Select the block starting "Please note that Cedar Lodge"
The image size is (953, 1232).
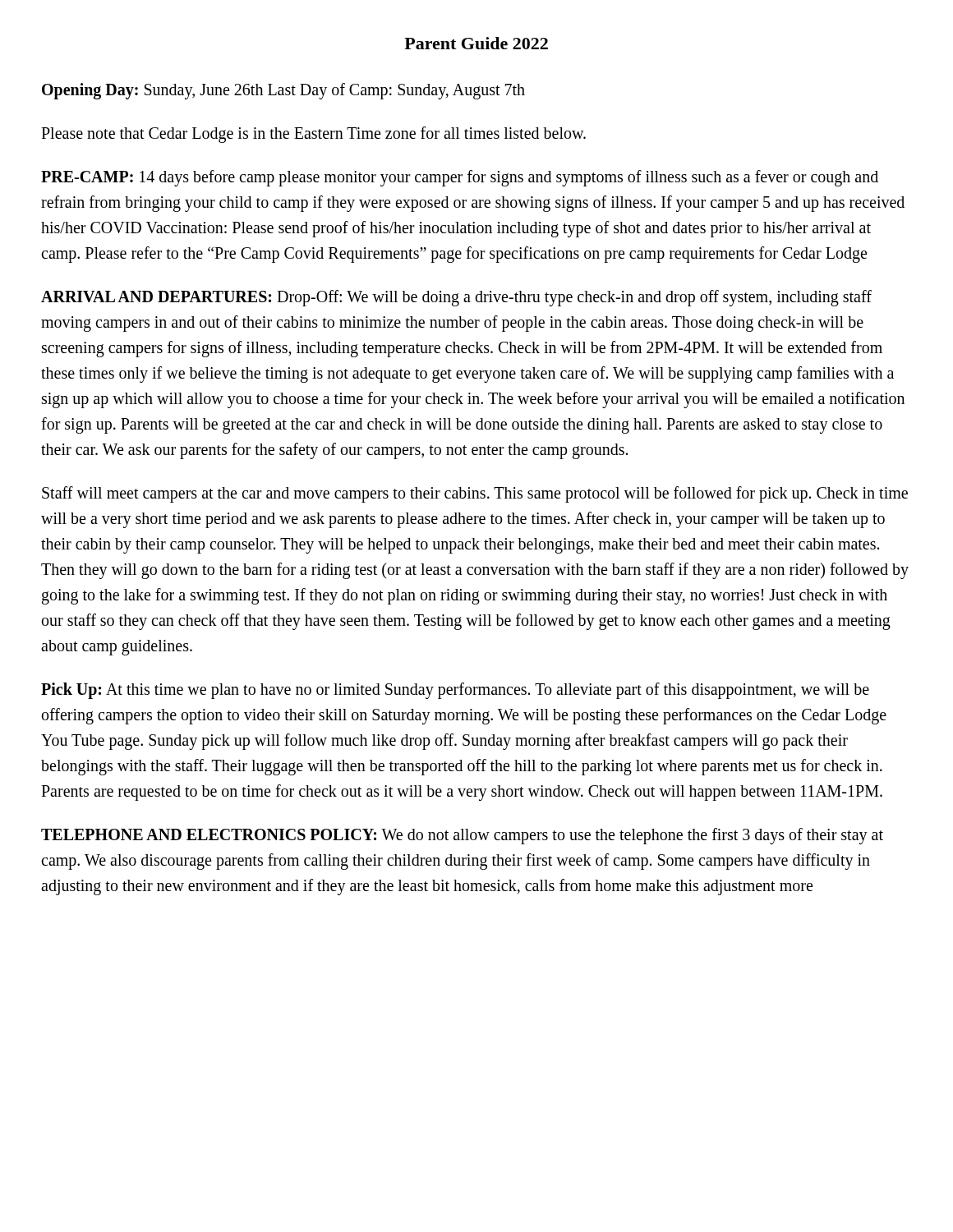314,133
